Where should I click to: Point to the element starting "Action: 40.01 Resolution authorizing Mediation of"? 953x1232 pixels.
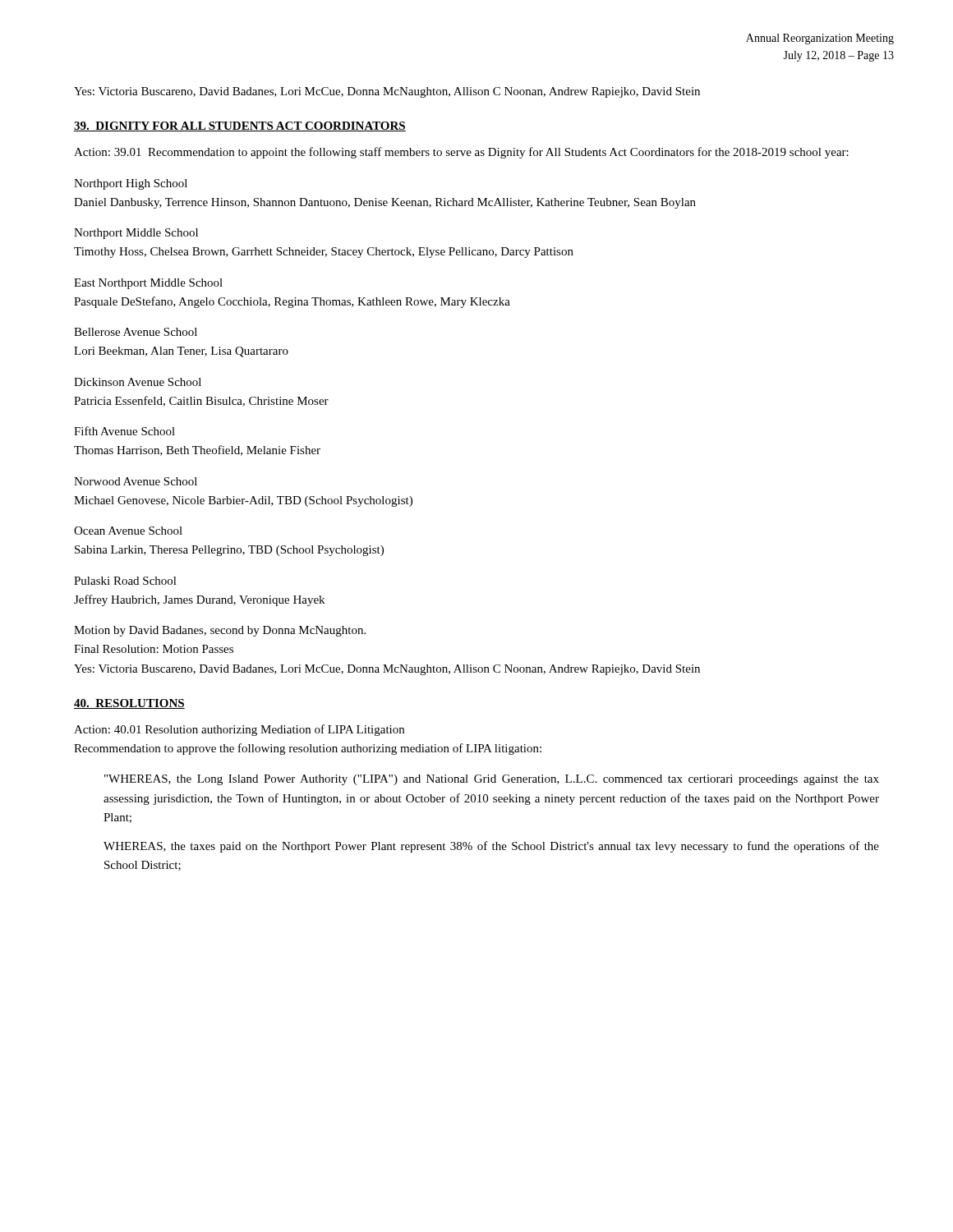pos(308,739)
